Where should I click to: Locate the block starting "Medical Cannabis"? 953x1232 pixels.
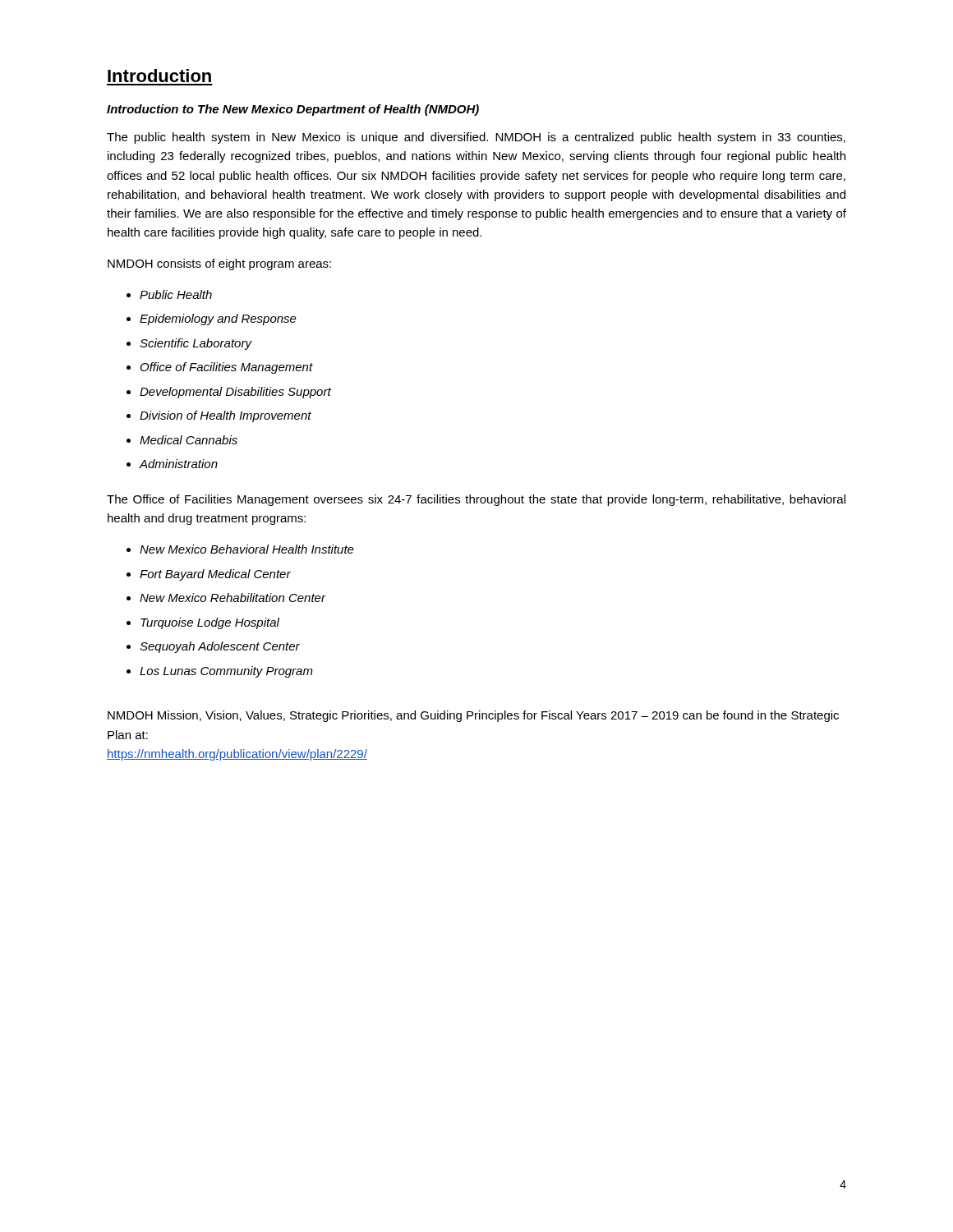click(189, 440)
